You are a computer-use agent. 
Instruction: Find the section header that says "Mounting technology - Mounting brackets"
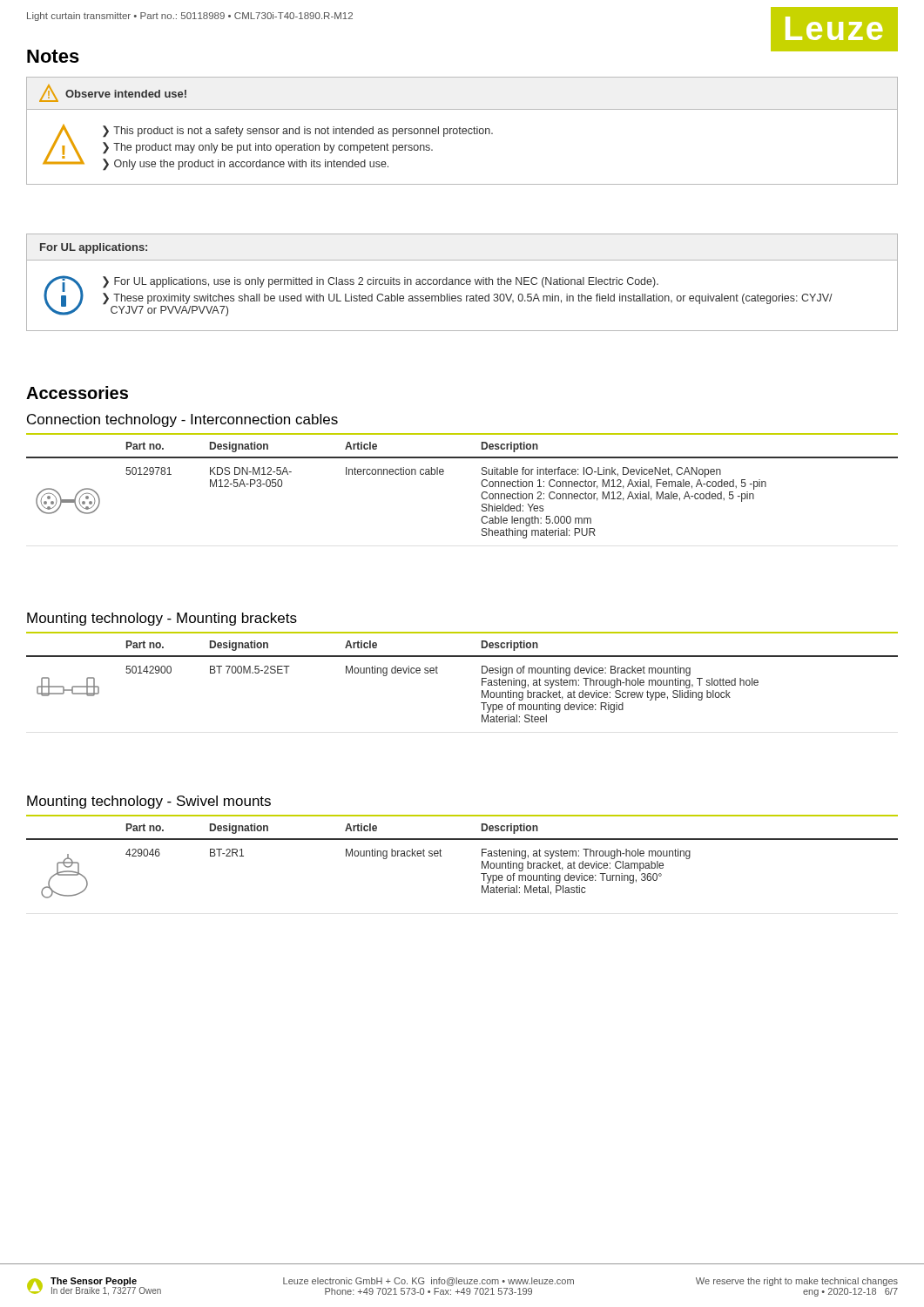162,618
